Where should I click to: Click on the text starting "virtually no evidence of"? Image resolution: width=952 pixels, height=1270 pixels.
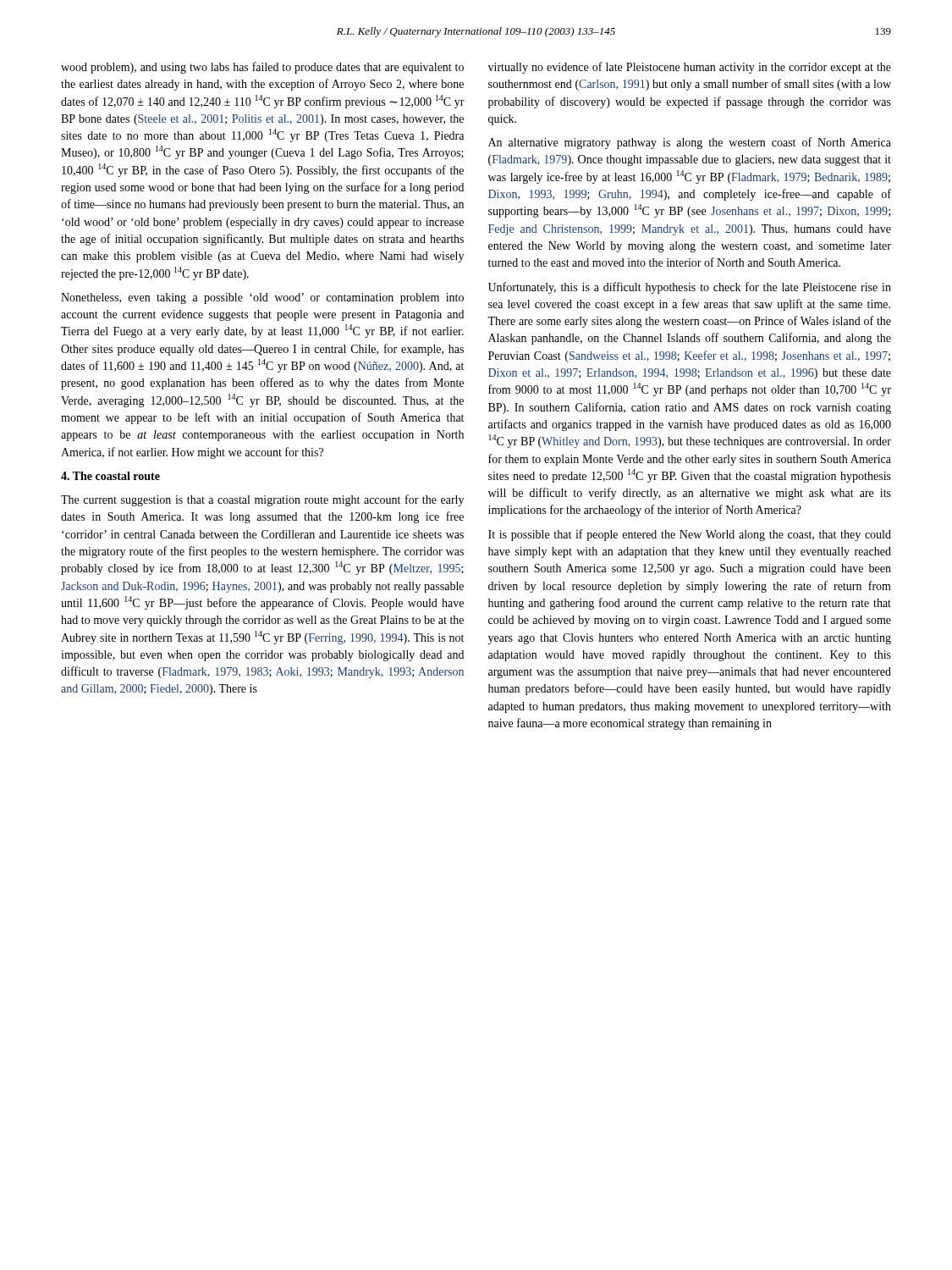click(x=689, y=396)
